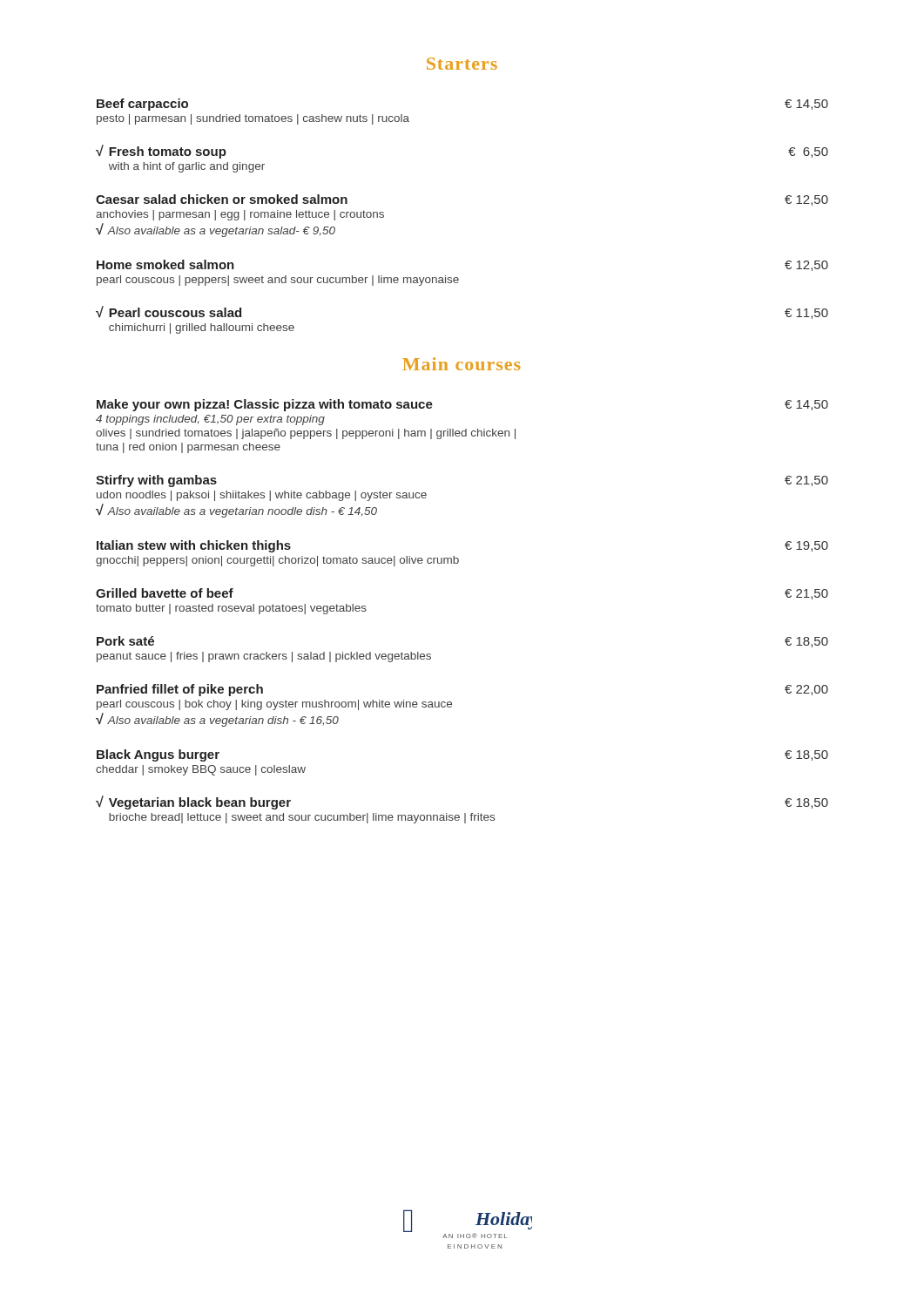This screenshot has width=924, height=1307.
Task: Click on the region starting "Home smoked salmon pearl couscous | peppers| sweet"
Action: (x=462, y=271)
